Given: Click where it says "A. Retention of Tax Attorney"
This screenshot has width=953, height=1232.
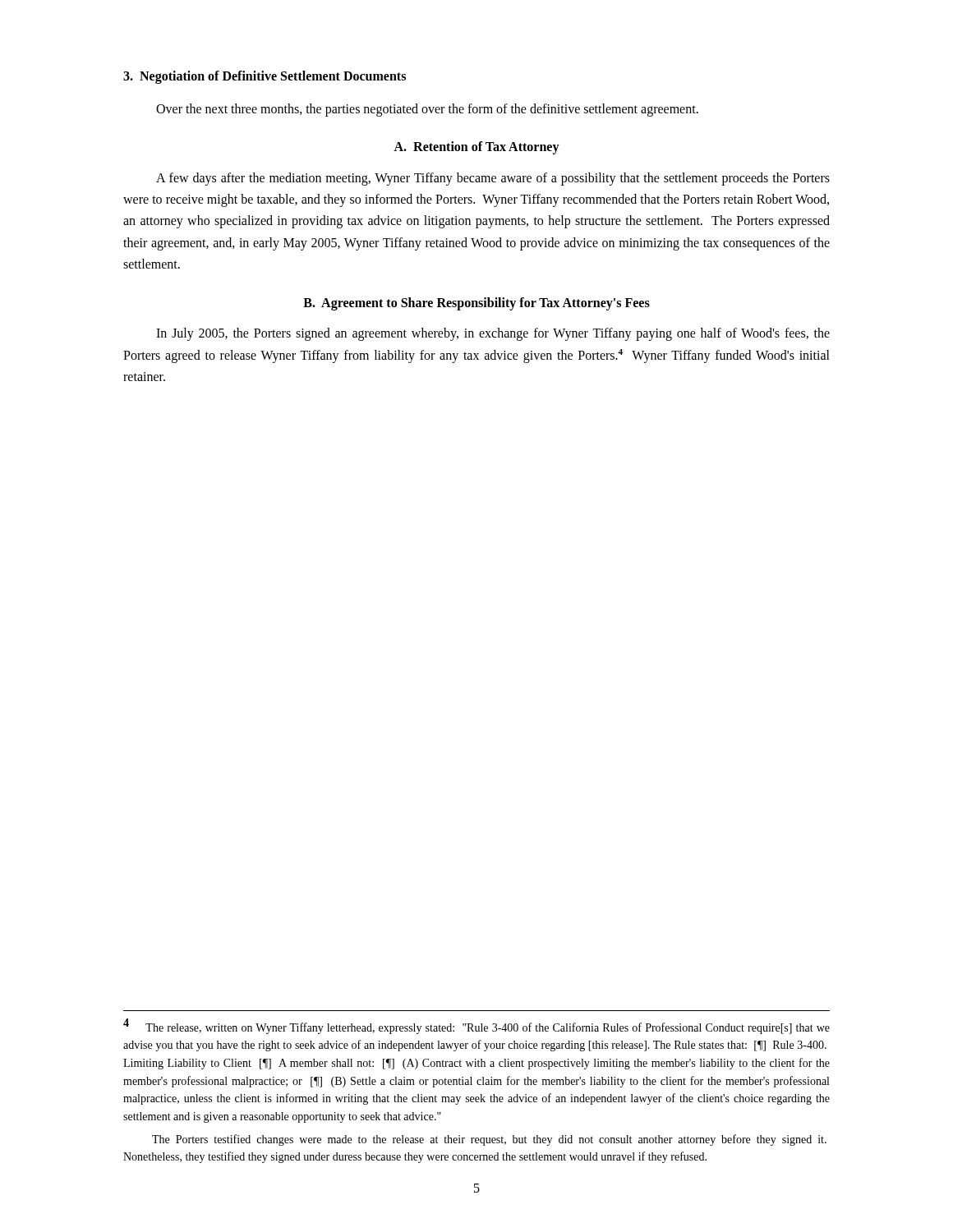Looking at the screenshot, I should [x=476, y=147].
